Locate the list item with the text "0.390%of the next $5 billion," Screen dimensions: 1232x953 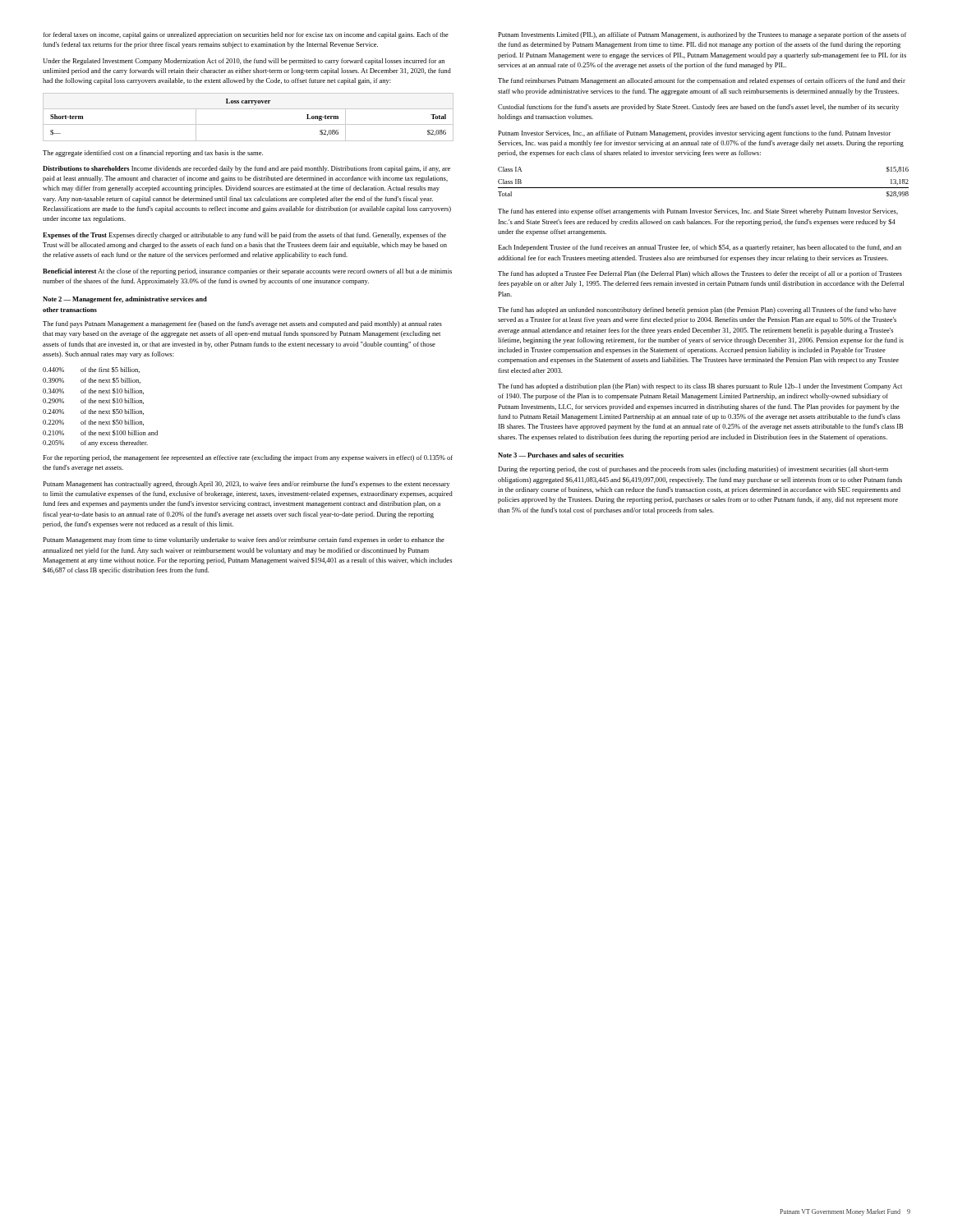(x=92, y=381)
